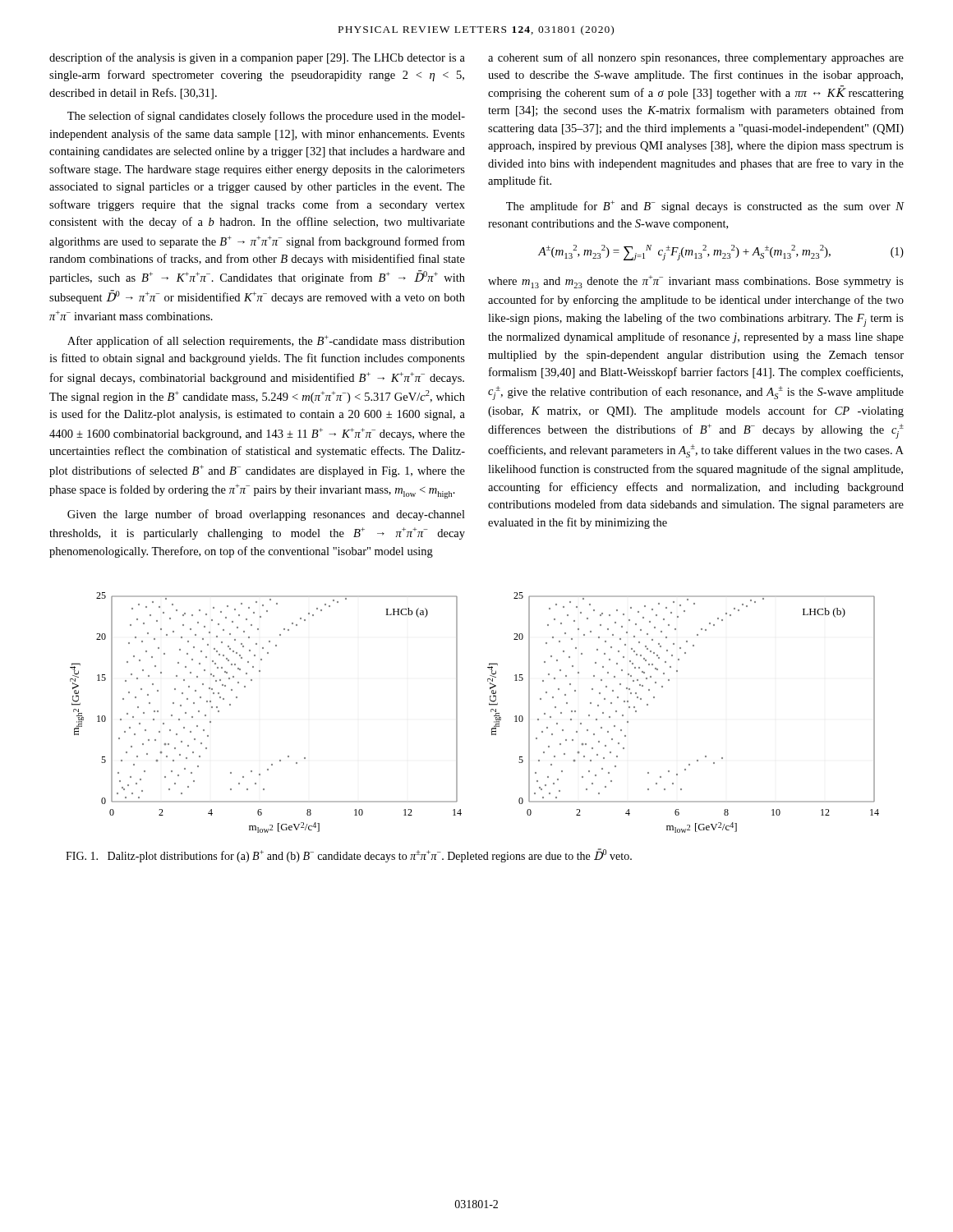Navigate to the passage starting "A±(m132, m232) = ∑j=1N cj±Fj(m132, m232) + AS±(m132,"
The height and width of the screenshot is (1232, 953).
click(x=696, y=253)
